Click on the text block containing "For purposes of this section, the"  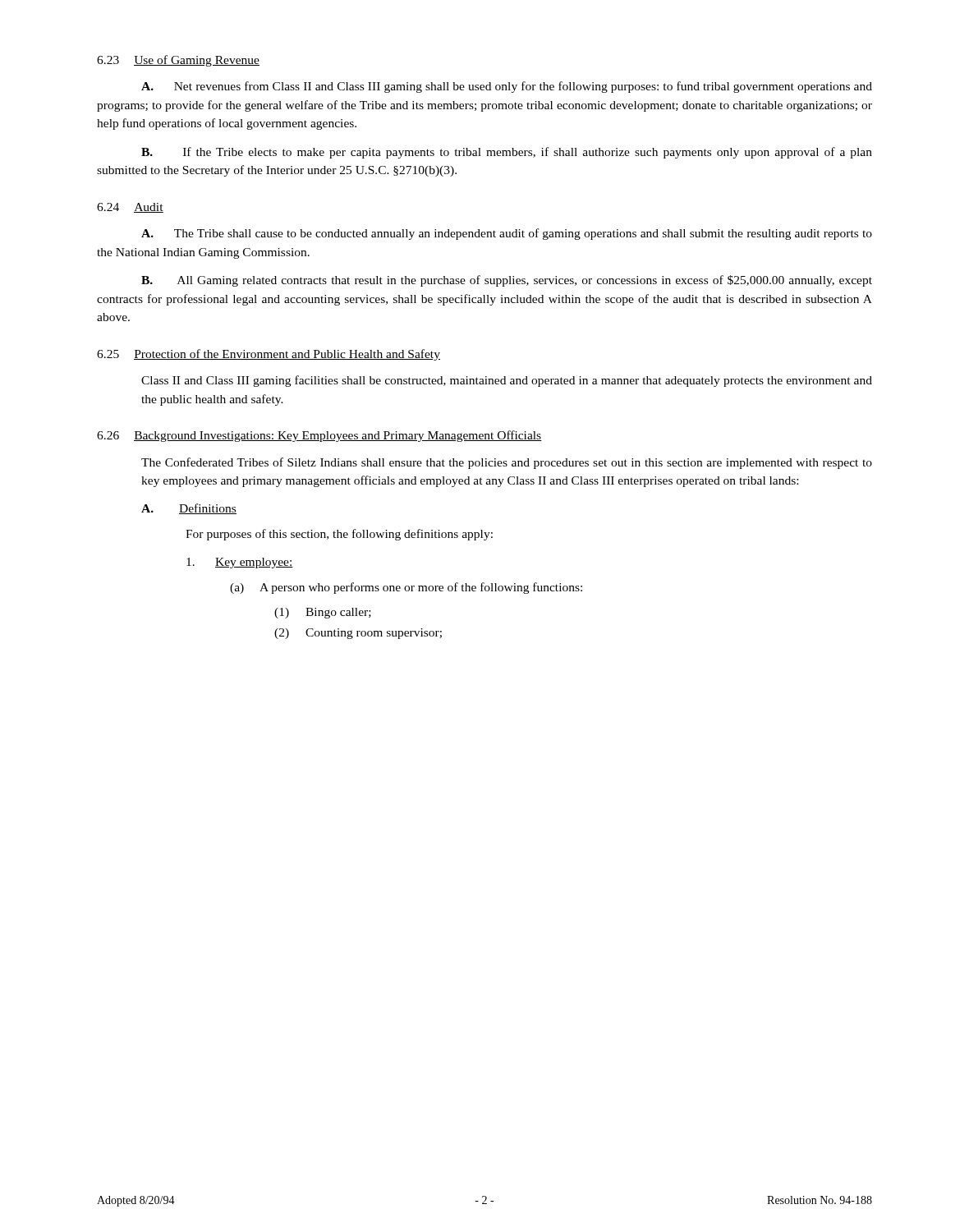[x=340, y=533]
